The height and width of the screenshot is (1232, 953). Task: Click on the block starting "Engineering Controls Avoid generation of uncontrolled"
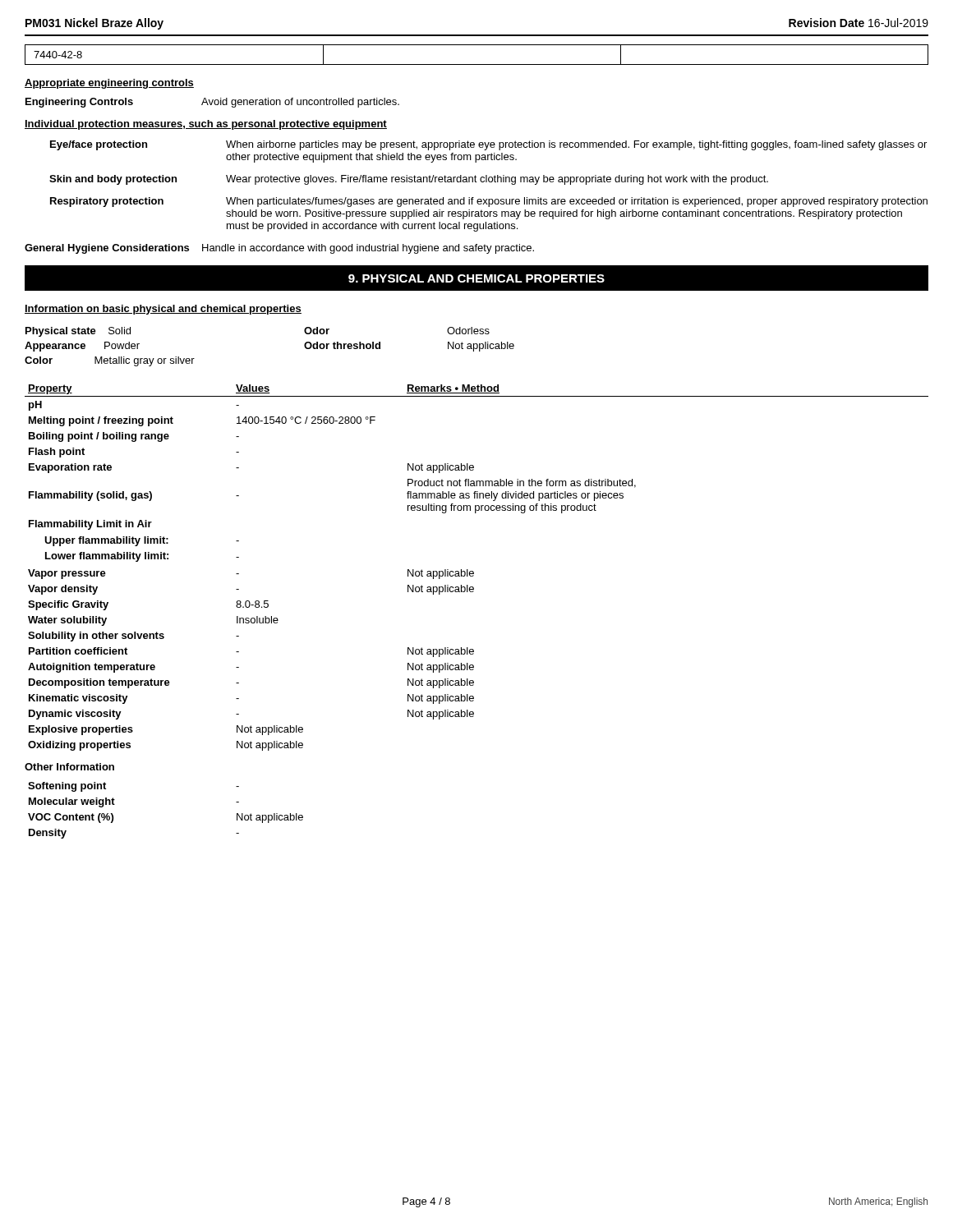point(212,103)
